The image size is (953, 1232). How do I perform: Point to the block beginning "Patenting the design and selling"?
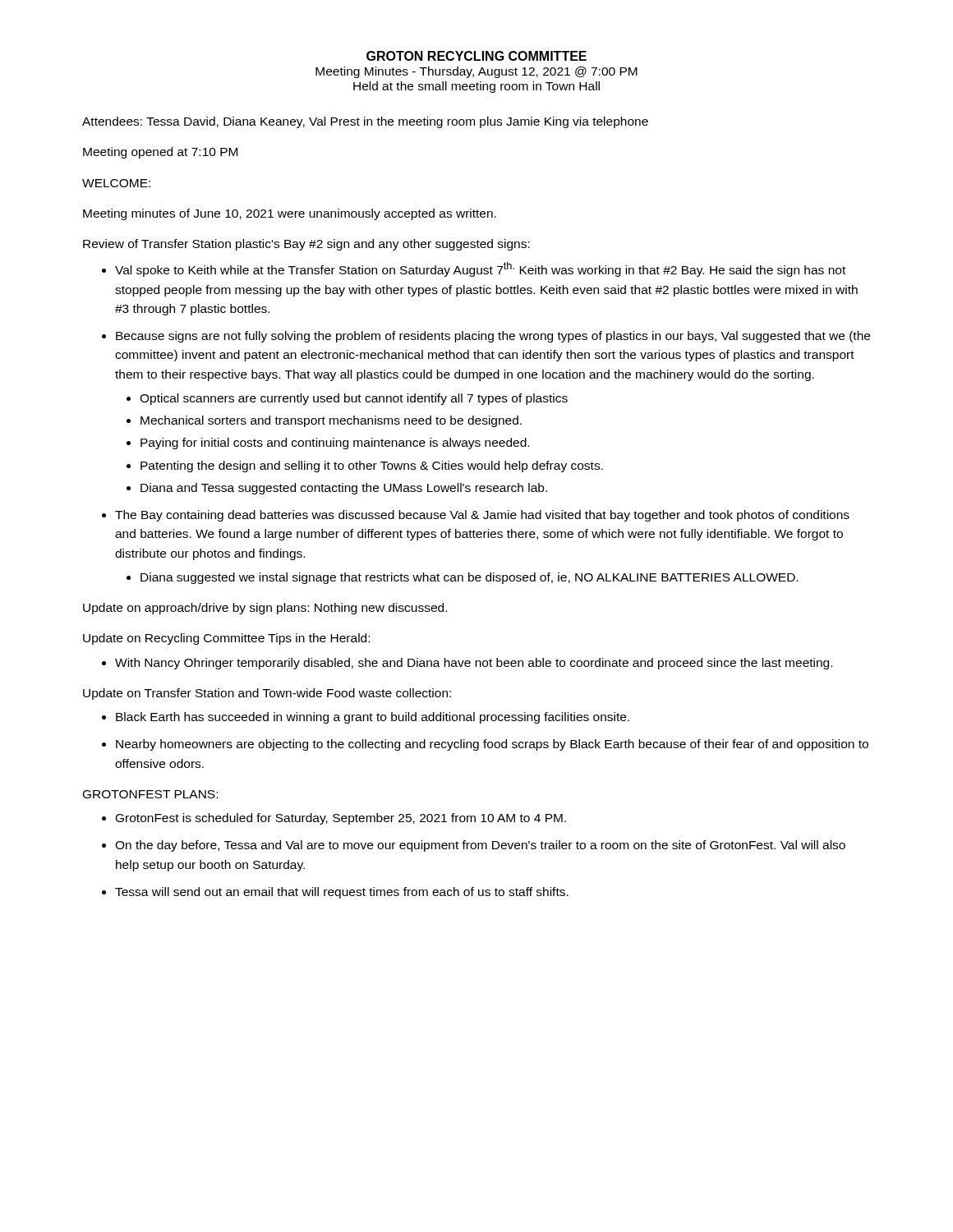[x=372, y=465]
